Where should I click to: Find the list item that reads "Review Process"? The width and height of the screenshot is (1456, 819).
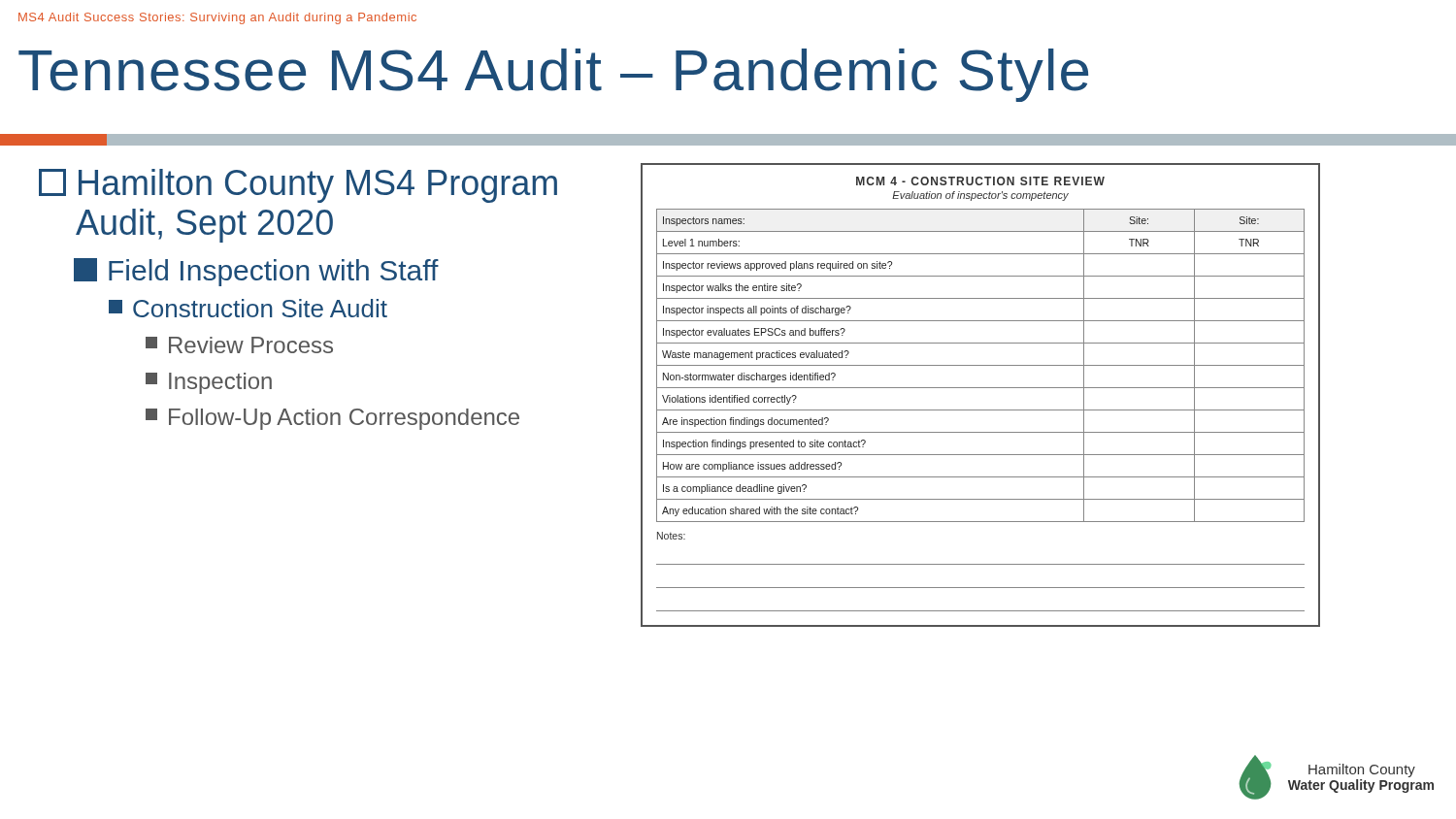[240, 345]
